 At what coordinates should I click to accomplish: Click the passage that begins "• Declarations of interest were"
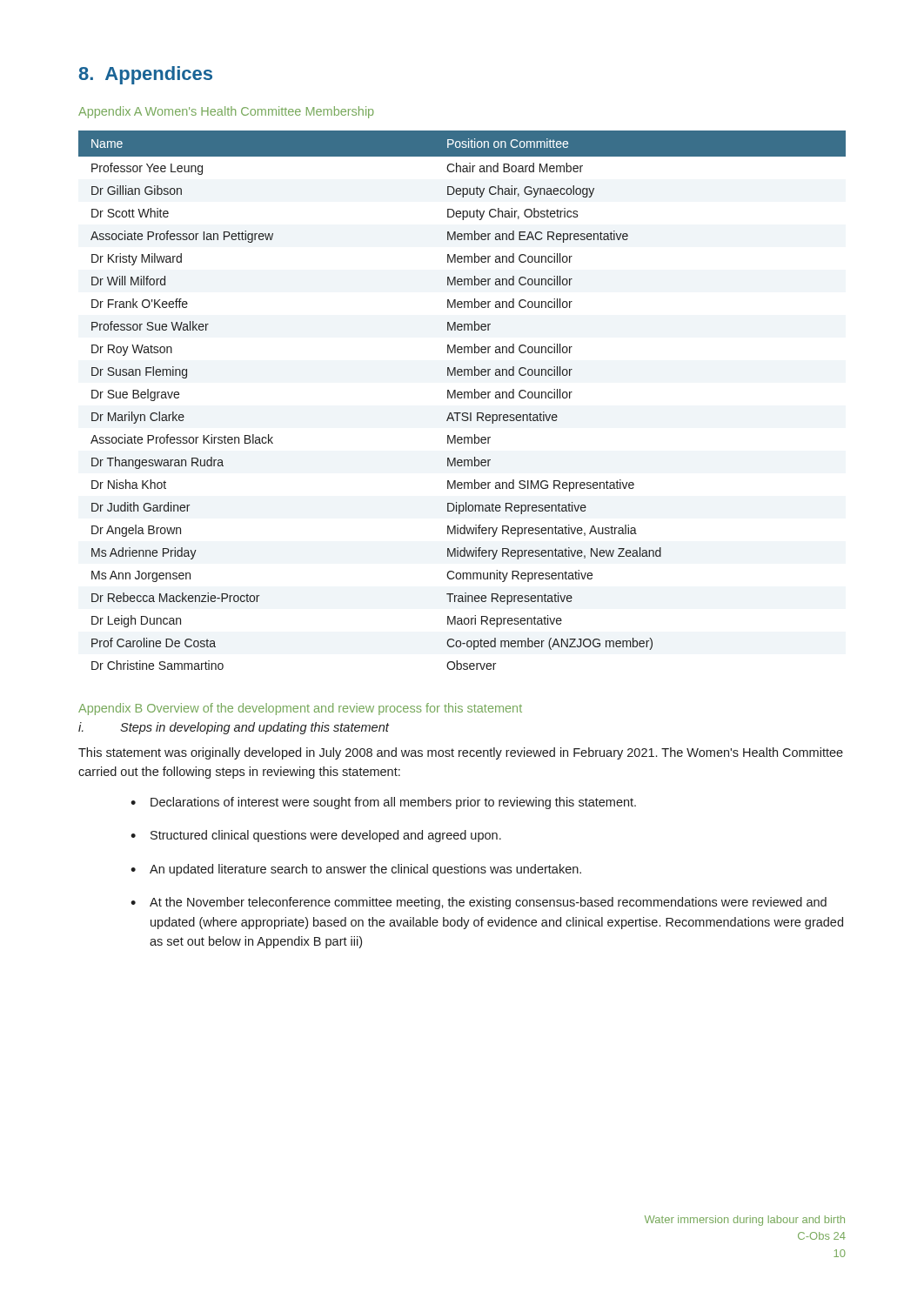(488, 803)
